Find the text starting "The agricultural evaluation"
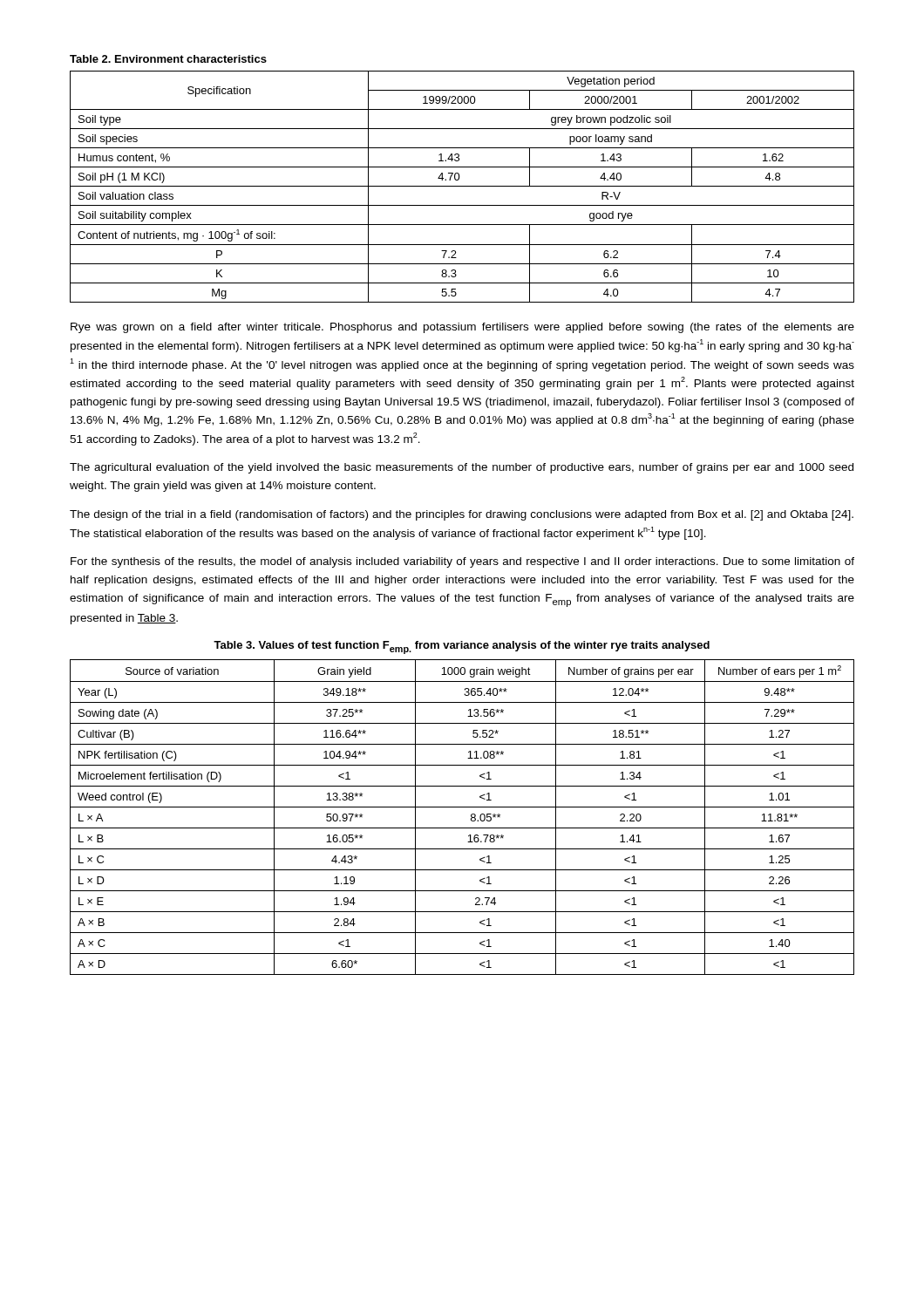This screenshot has height=1308, width=924. click(462, 476)
